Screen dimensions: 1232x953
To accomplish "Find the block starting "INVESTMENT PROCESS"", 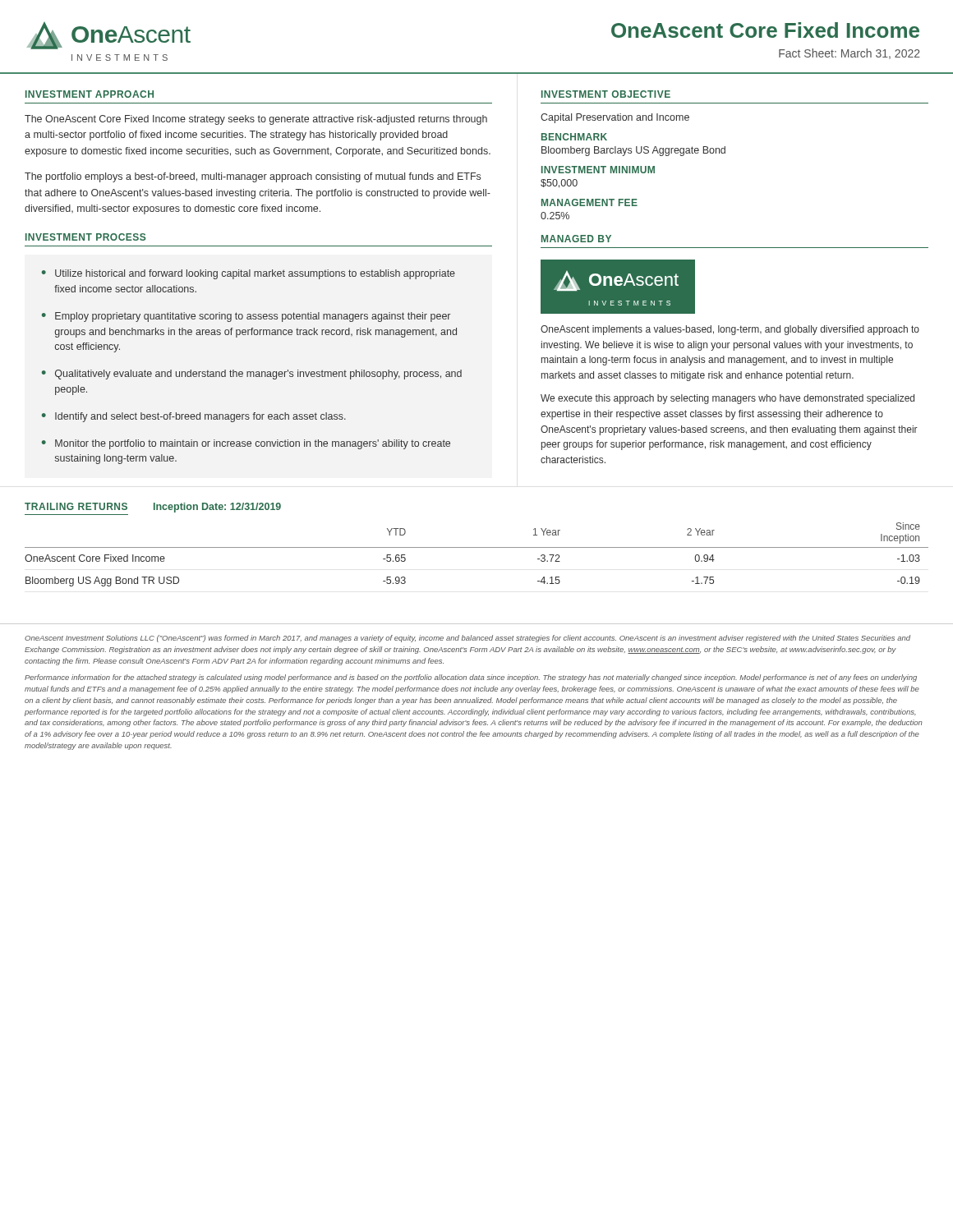I will (x=258, y=239).
